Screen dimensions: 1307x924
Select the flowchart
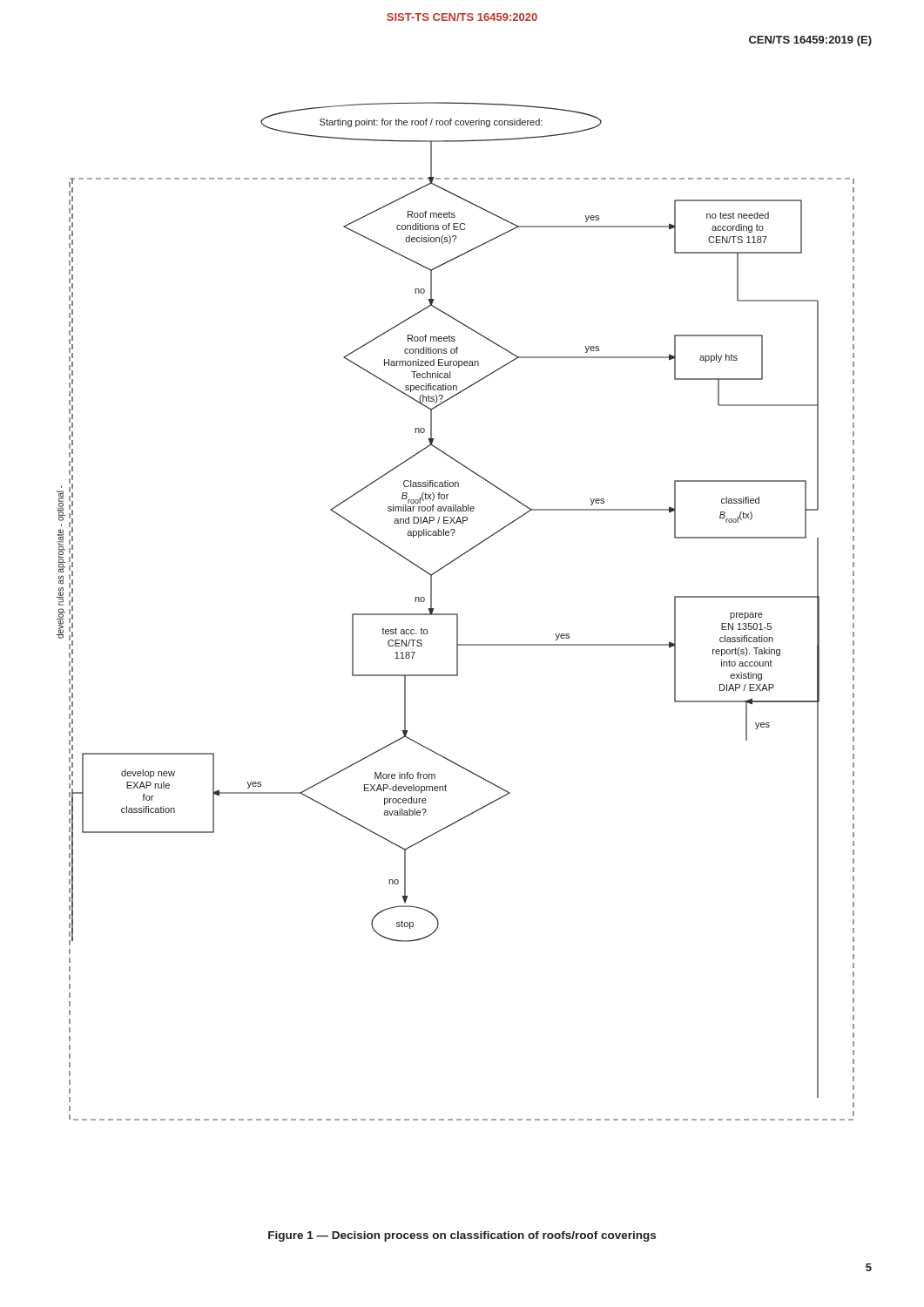(462, 601)
